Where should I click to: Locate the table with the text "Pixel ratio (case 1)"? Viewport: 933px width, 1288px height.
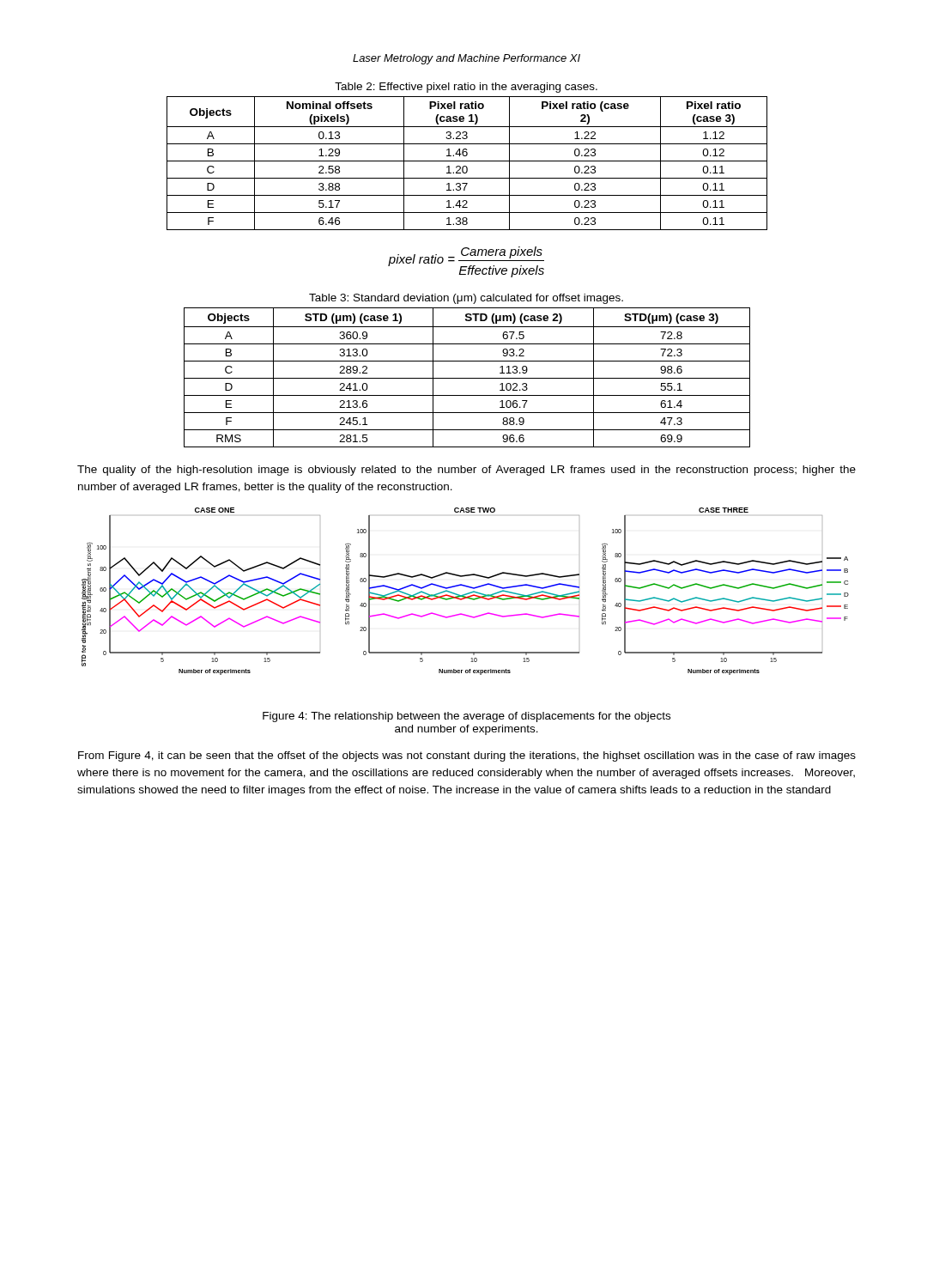(466, 163)
